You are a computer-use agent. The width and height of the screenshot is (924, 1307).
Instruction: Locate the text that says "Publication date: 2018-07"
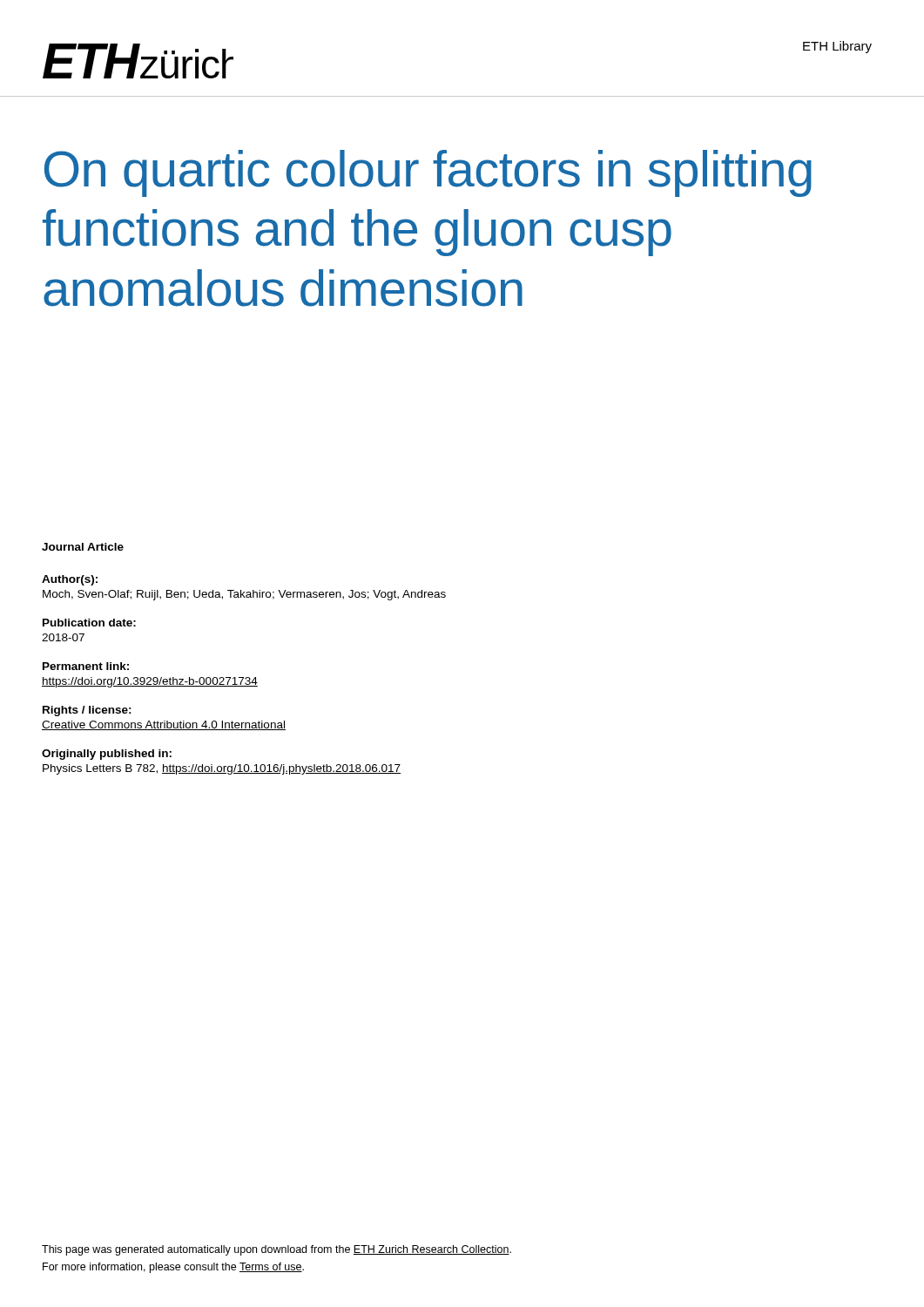tap(89, 623)
